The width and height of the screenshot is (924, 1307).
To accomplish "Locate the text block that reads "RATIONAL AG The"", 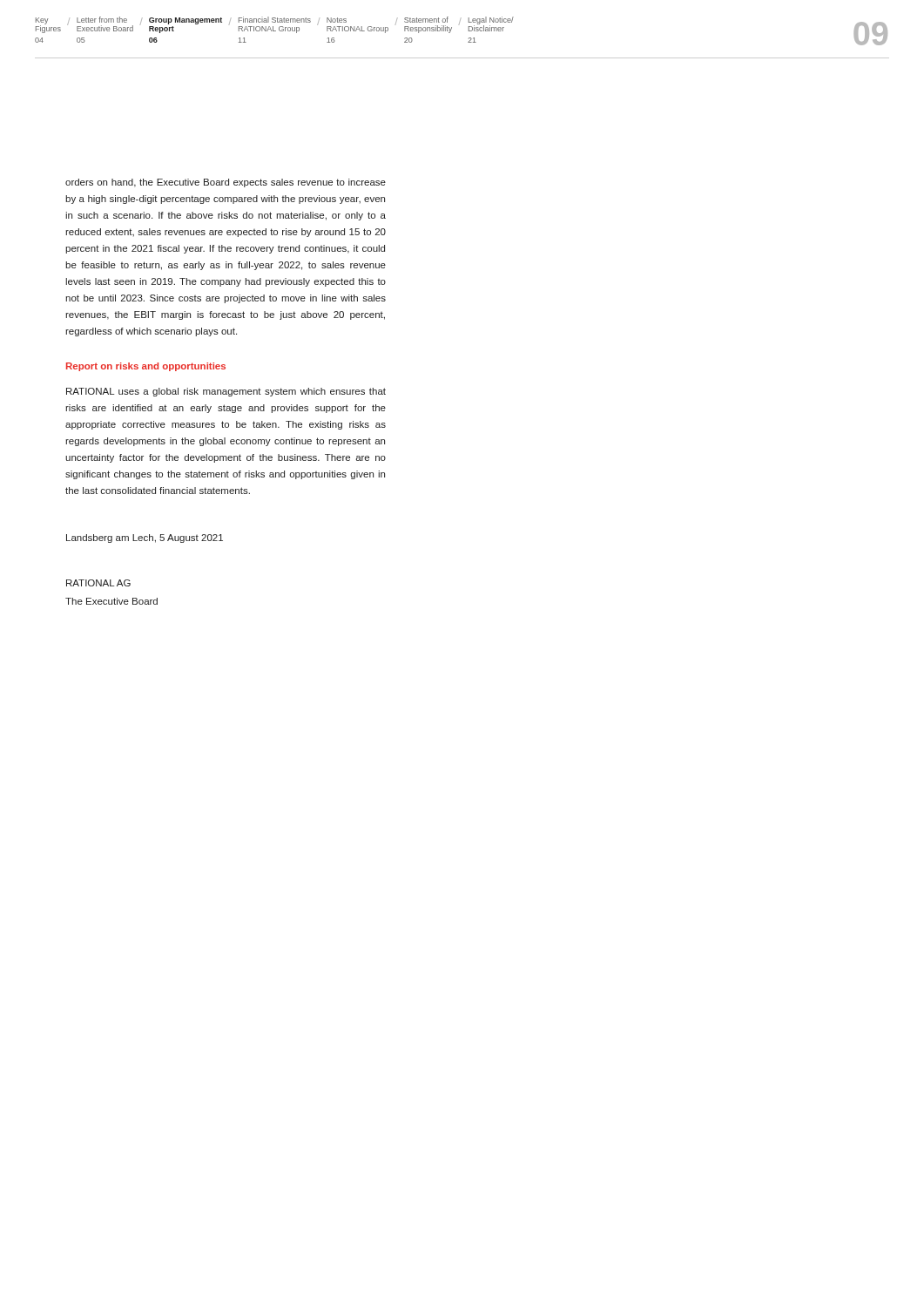I will click(112, 592).
